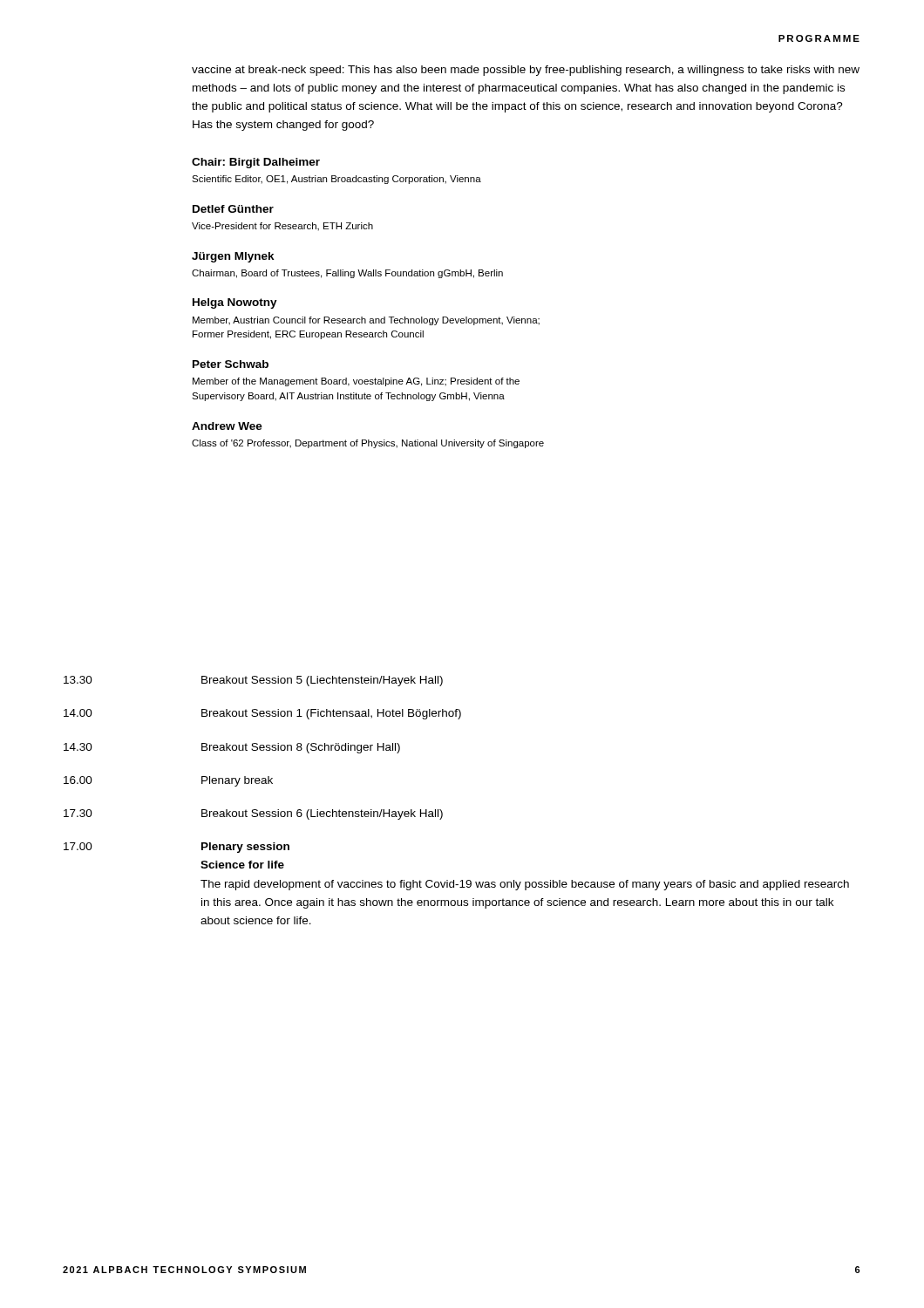Click the passage that begins "Andrew Wee Class of '62 Professor, Department"
The image size is (924, 1308).
pos(526,434)
